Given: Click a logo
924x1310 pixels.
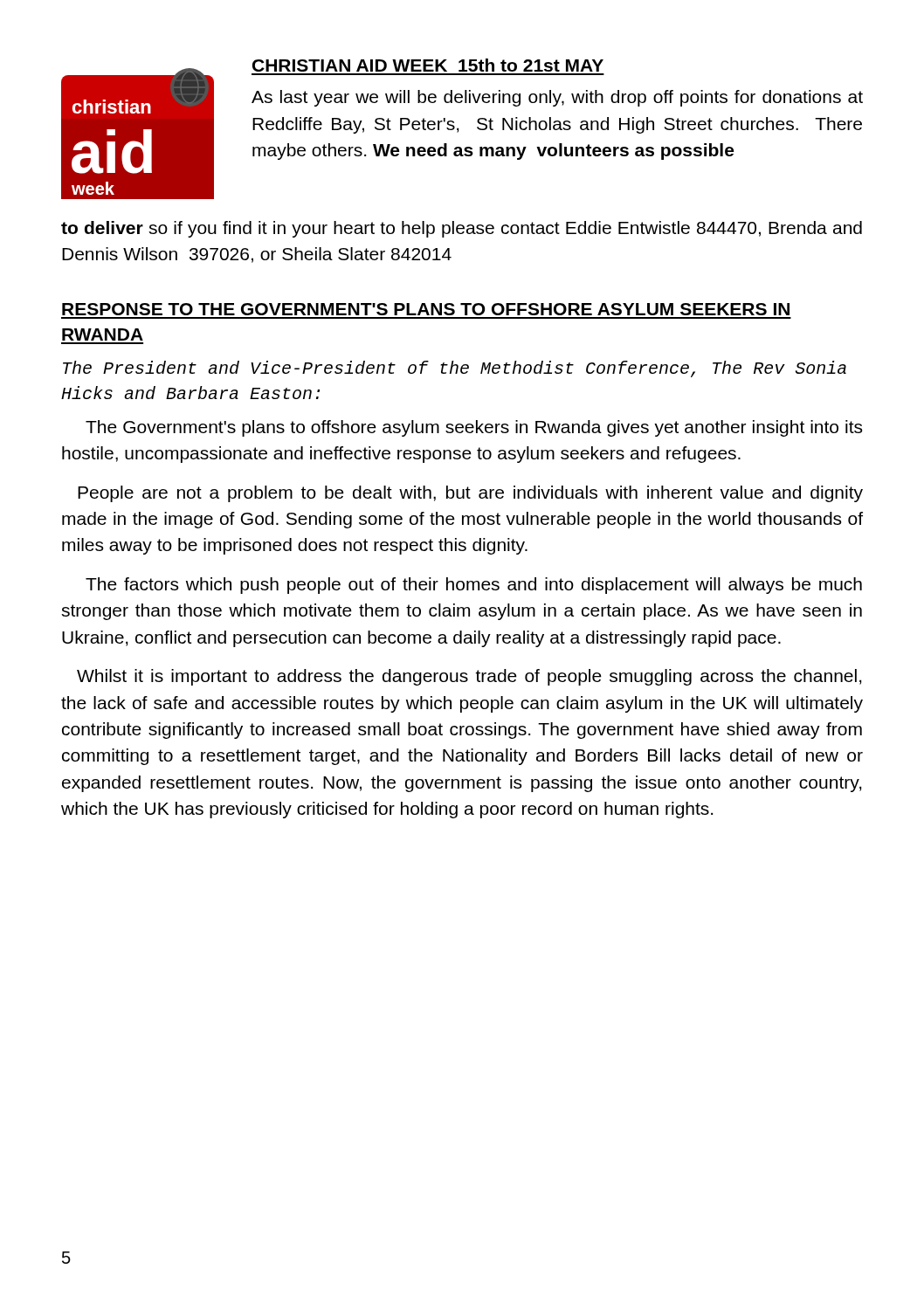Looking at the screenshot, I should 144,129.
